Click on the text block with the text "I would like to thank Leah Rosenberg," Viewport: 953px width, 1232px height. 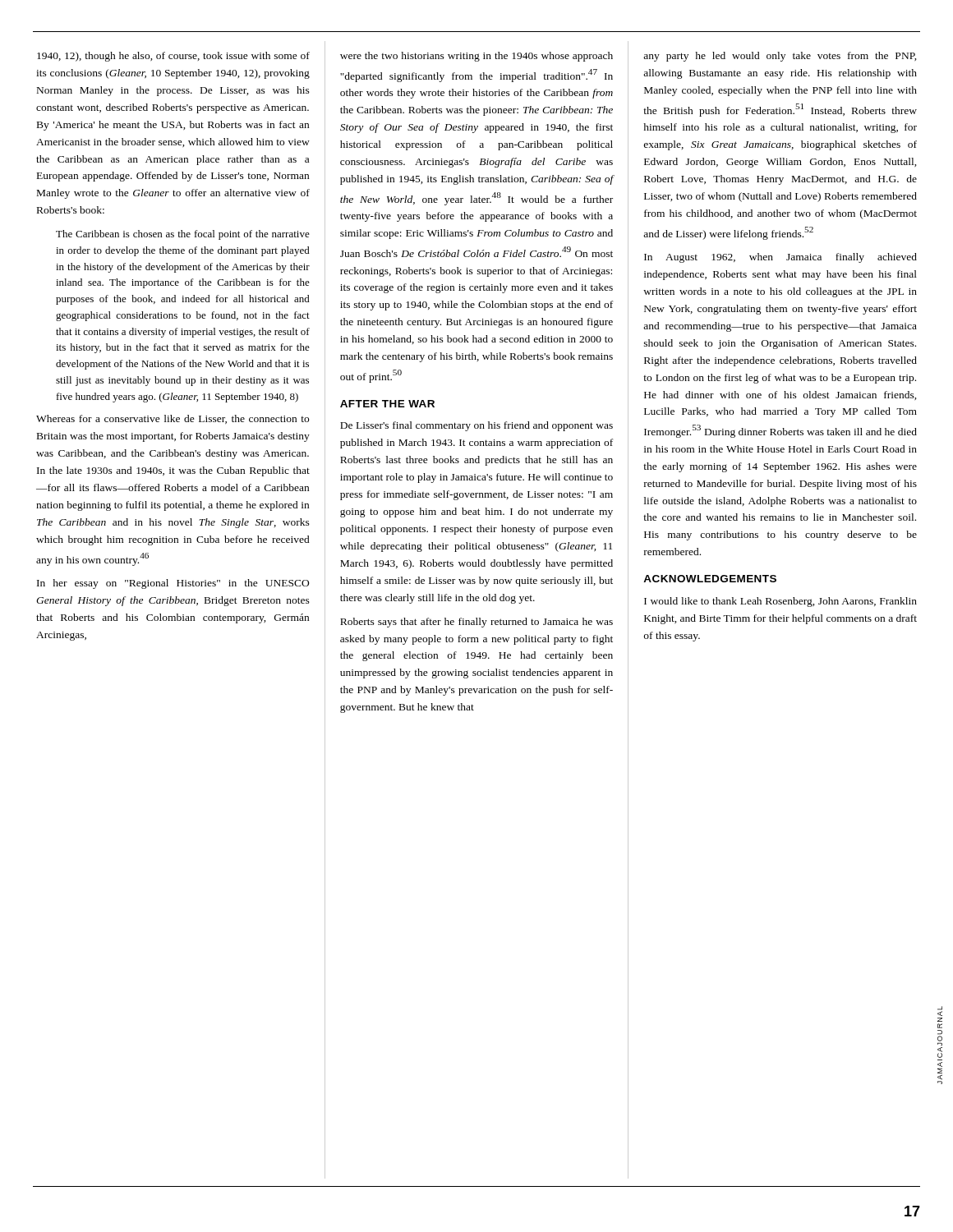(x=780, y=619)
